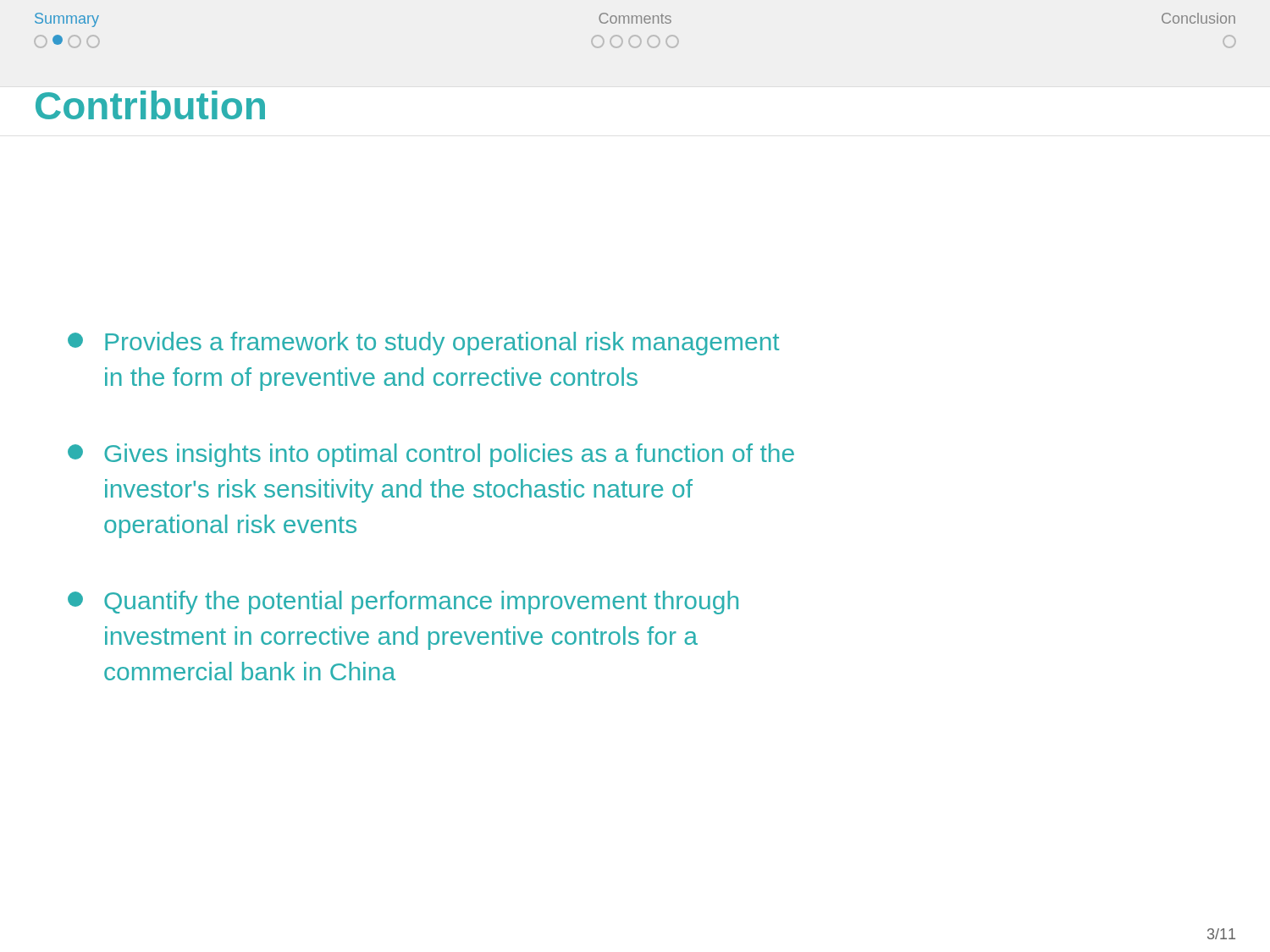Find the block on this page that starts "Quantify the potential performance improvement"
This screenshot has width=1270, height=952.
tap(404, 636)
